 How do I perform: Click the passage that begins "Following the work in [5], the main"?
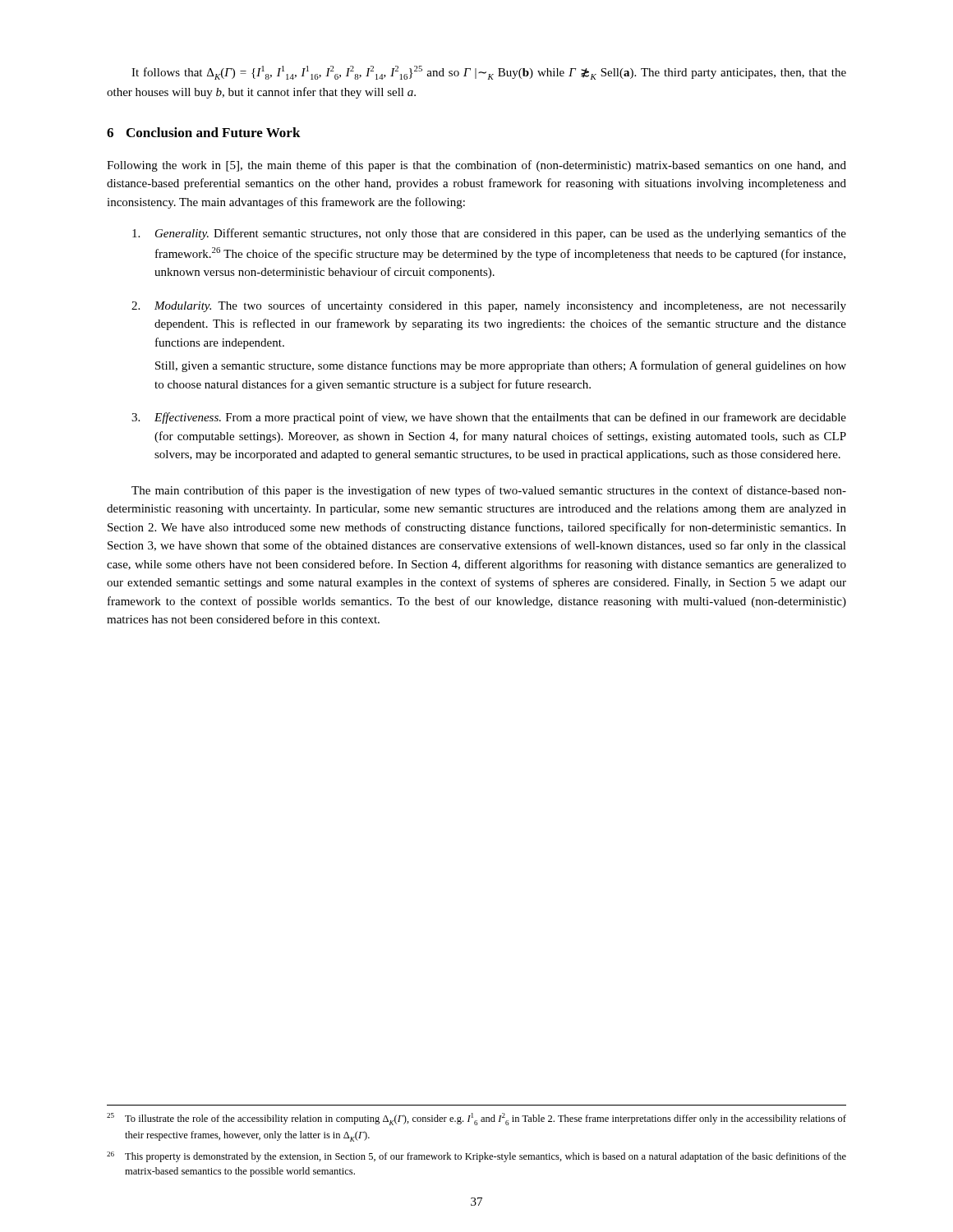tap(476, 184)
